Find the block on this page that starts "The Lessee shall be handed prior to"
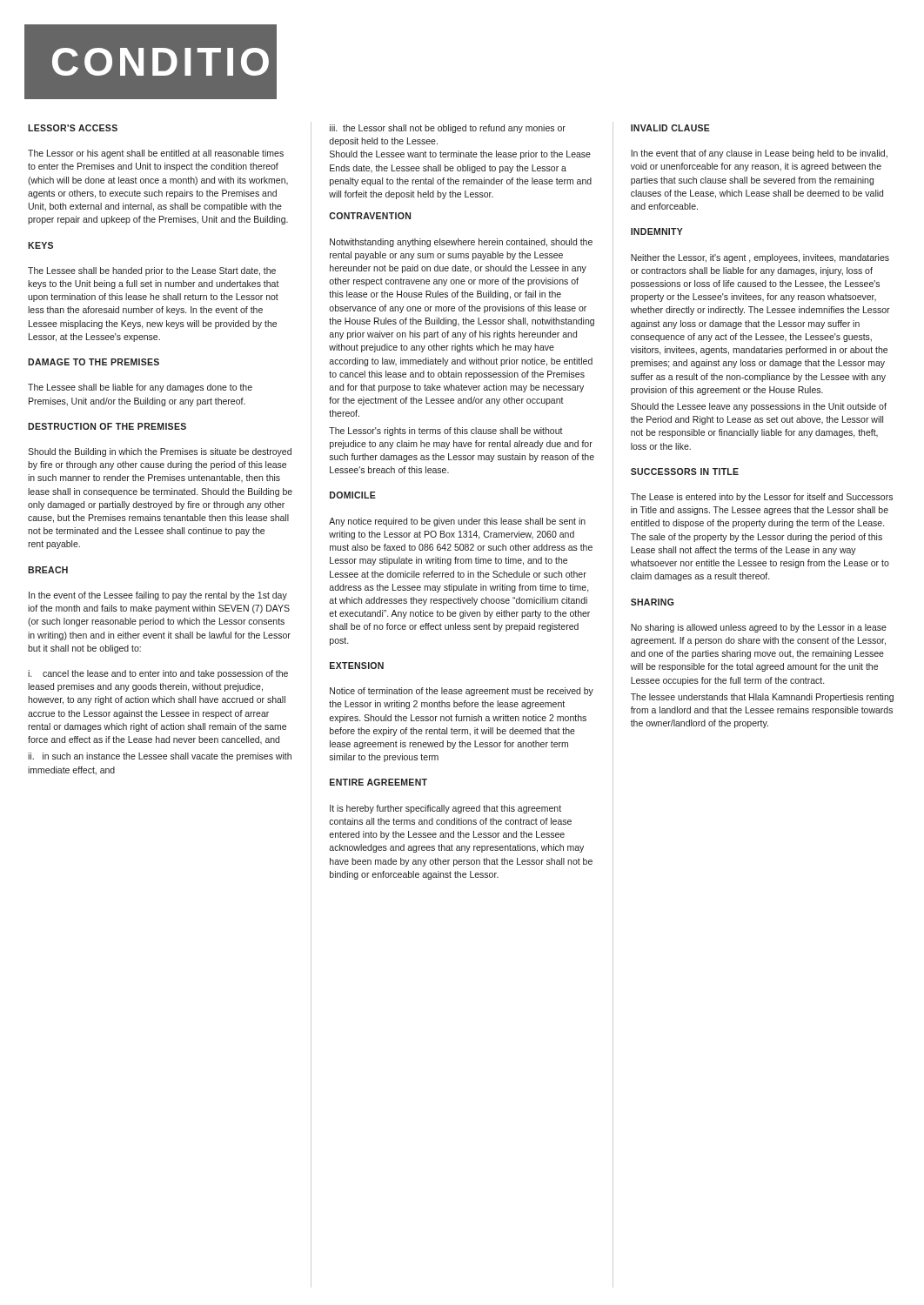924x1305 pixels. [161, 304]
